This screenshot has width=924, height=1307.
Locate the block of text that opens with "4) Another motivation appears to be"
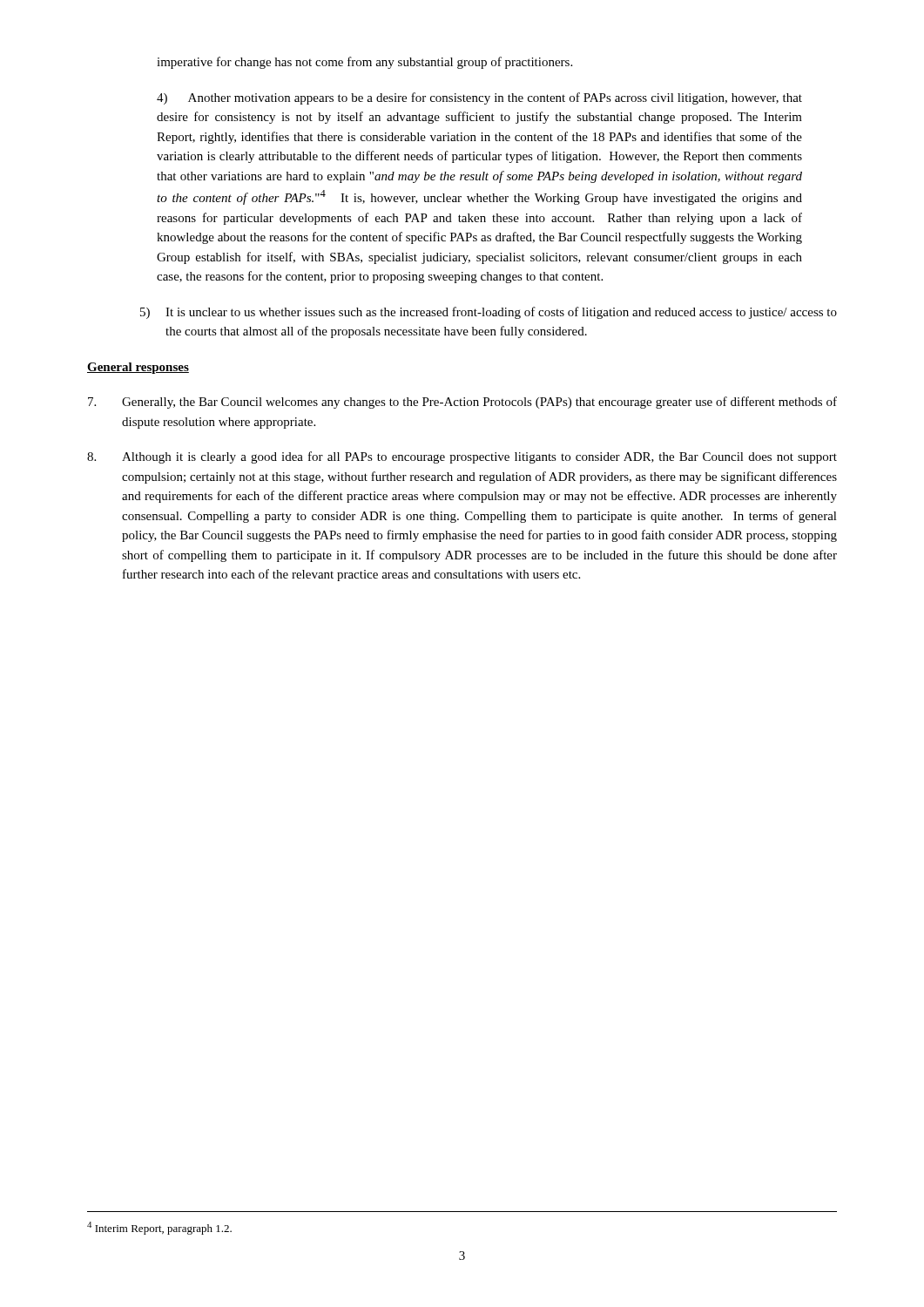(479, 187)
